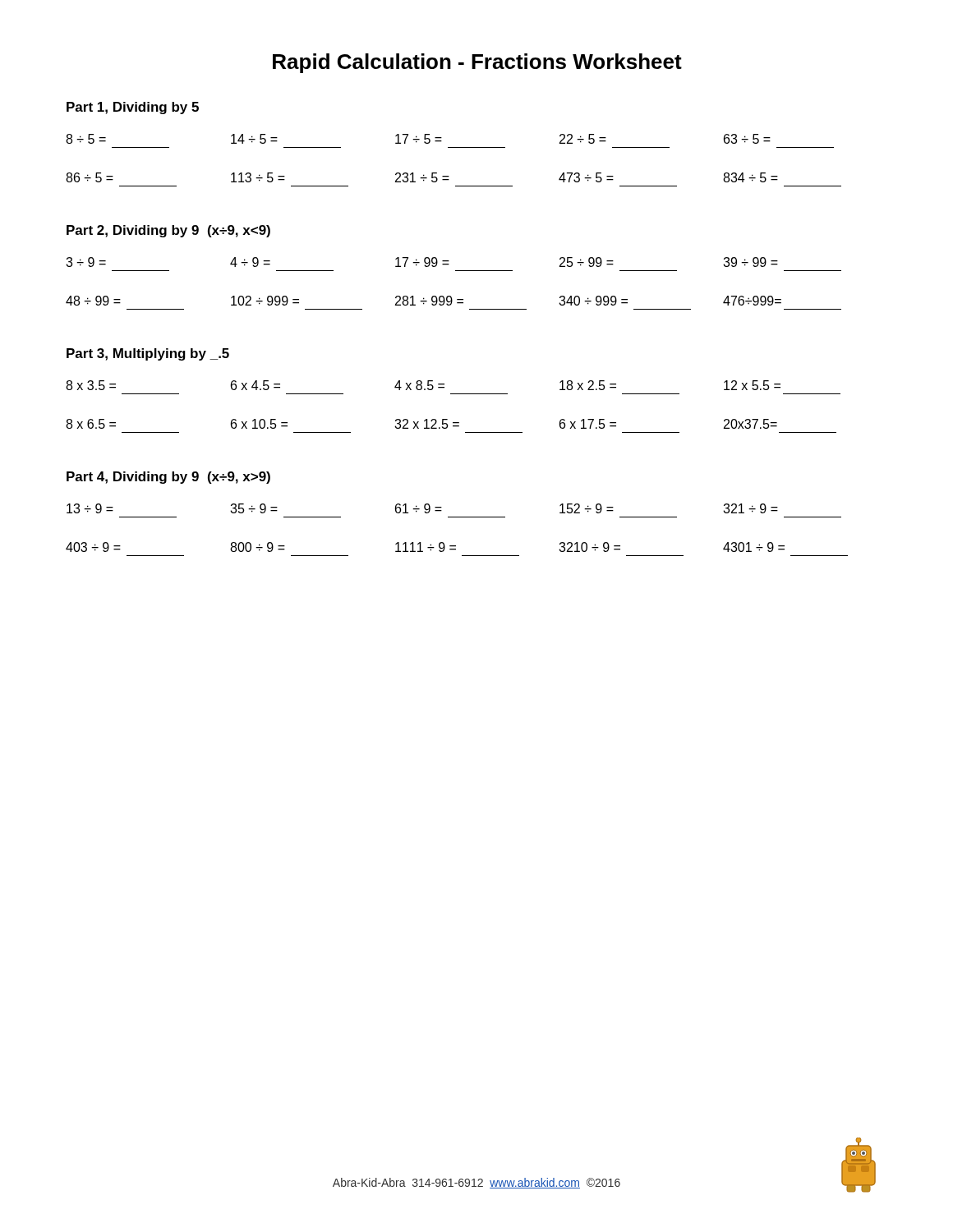Locate the block of text that opens with "403 ÷ 9 = 800"
The image size is (953, 1232).
coord(476,548)
